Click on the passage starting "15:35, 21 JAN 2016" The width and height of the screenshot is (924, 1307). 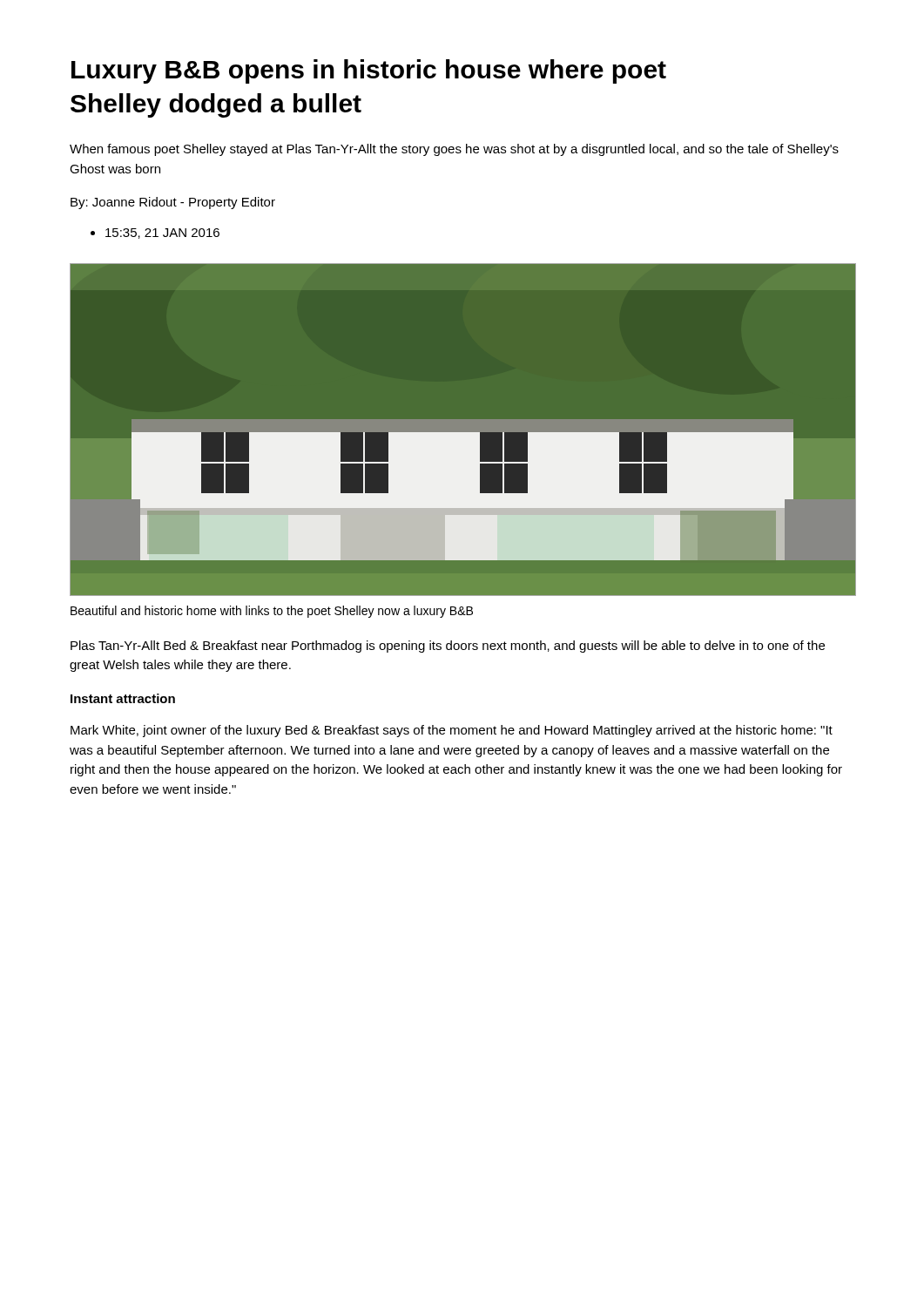(x=155, y=234)
